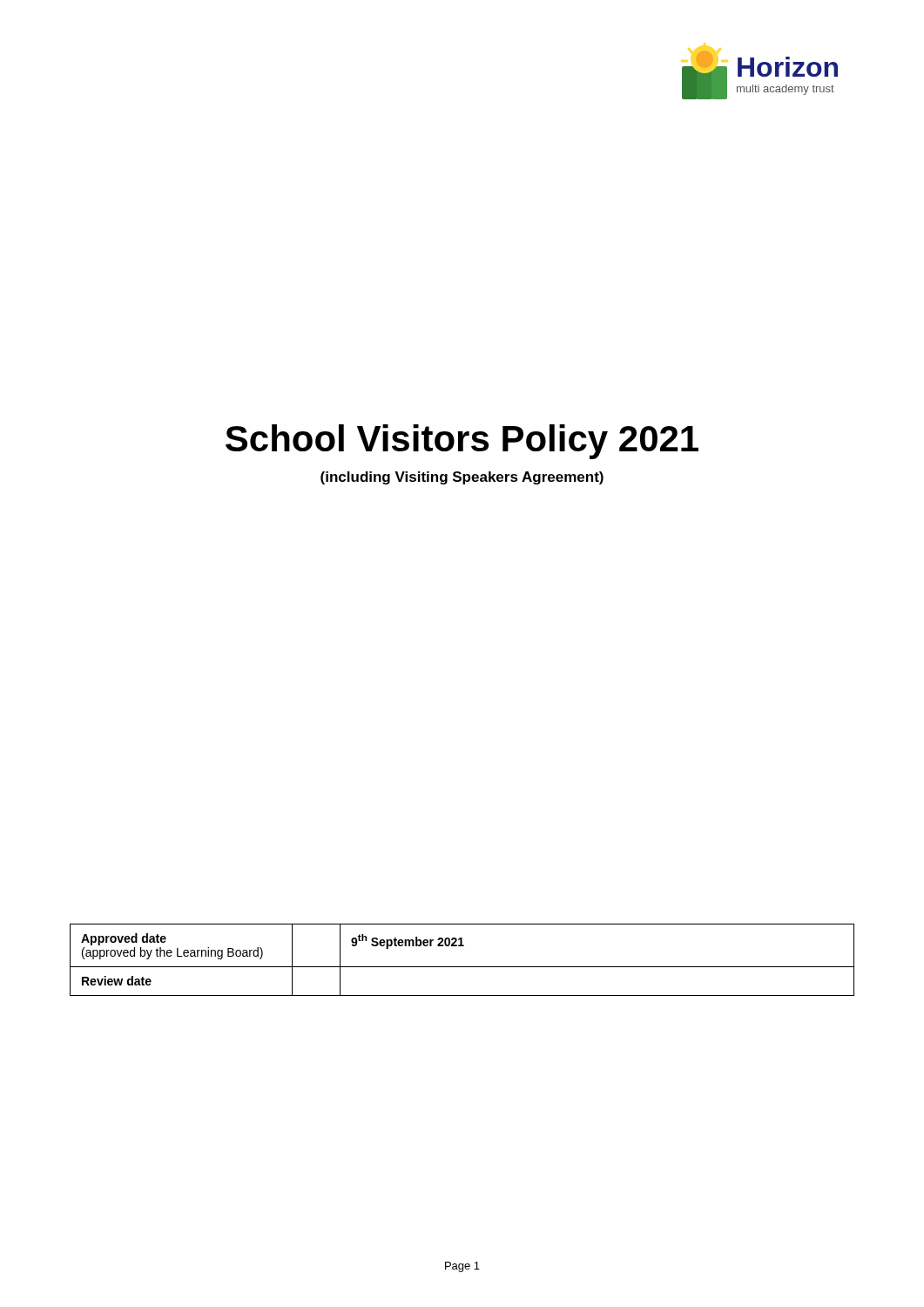Locate a logo
924x1307 pixels.
click(x=759, y=83)
